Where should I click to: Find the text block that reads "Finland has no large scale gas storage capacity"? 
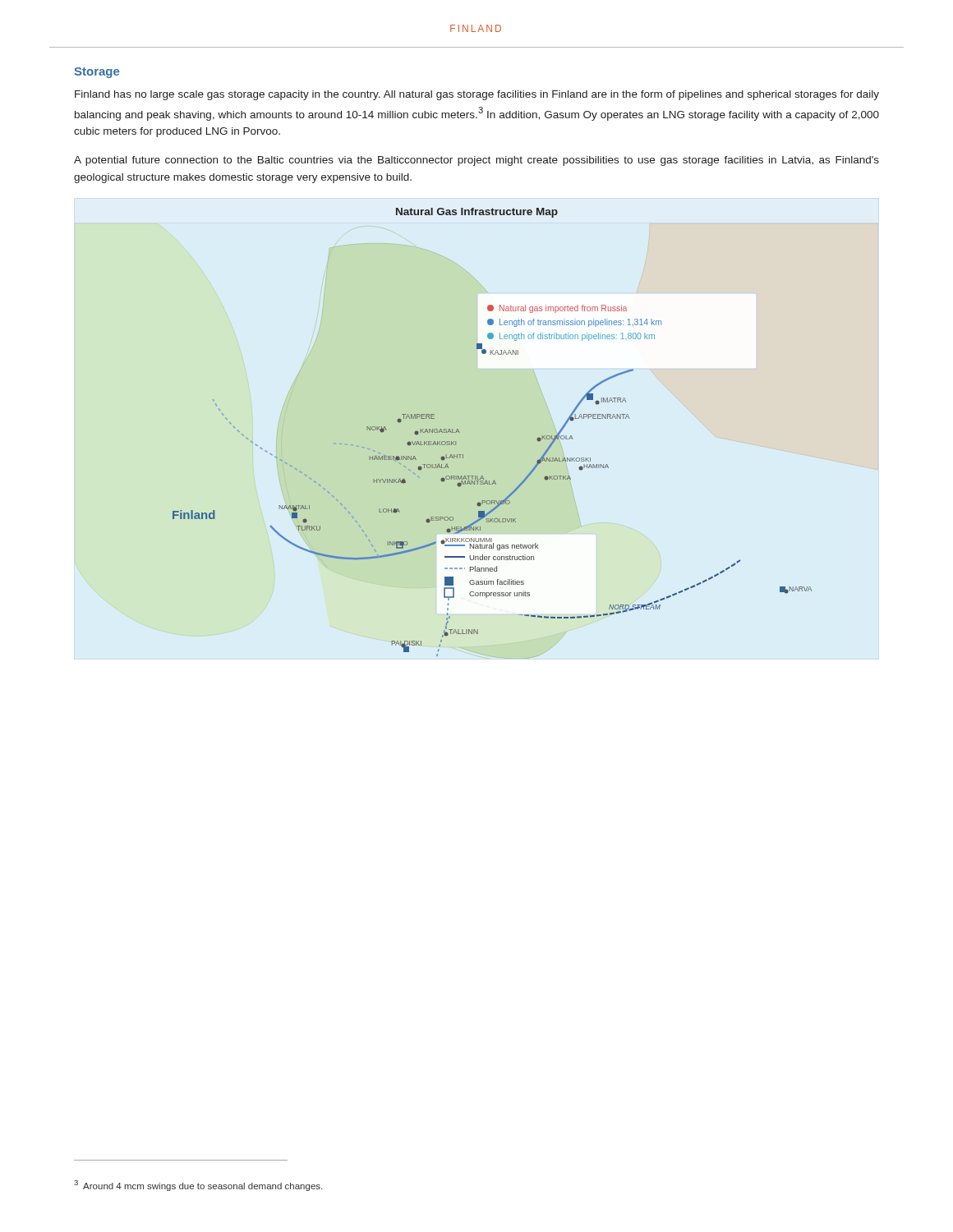point(476,113)
